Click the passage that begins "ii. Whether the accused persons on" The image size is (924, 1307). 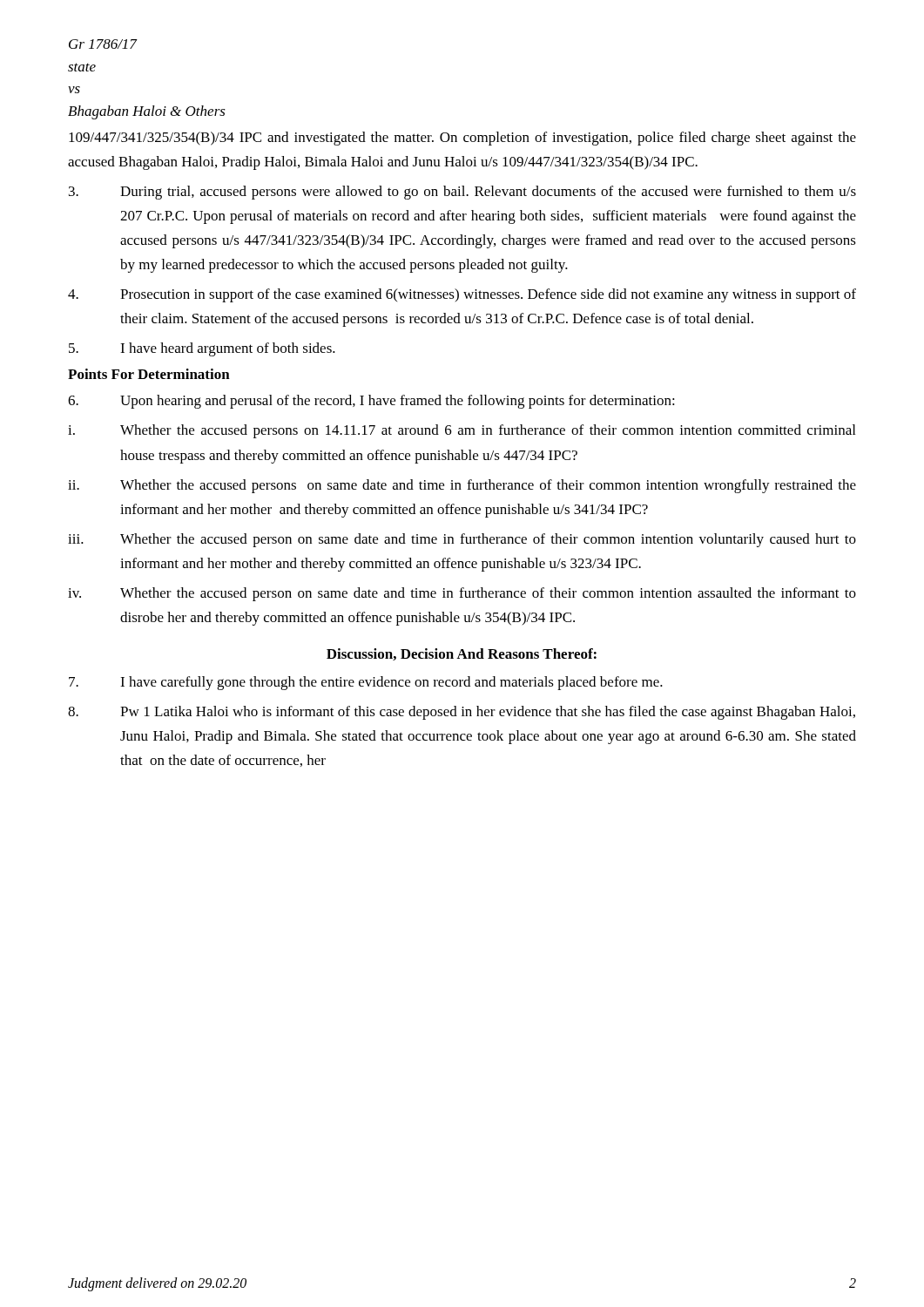point(462,497)
